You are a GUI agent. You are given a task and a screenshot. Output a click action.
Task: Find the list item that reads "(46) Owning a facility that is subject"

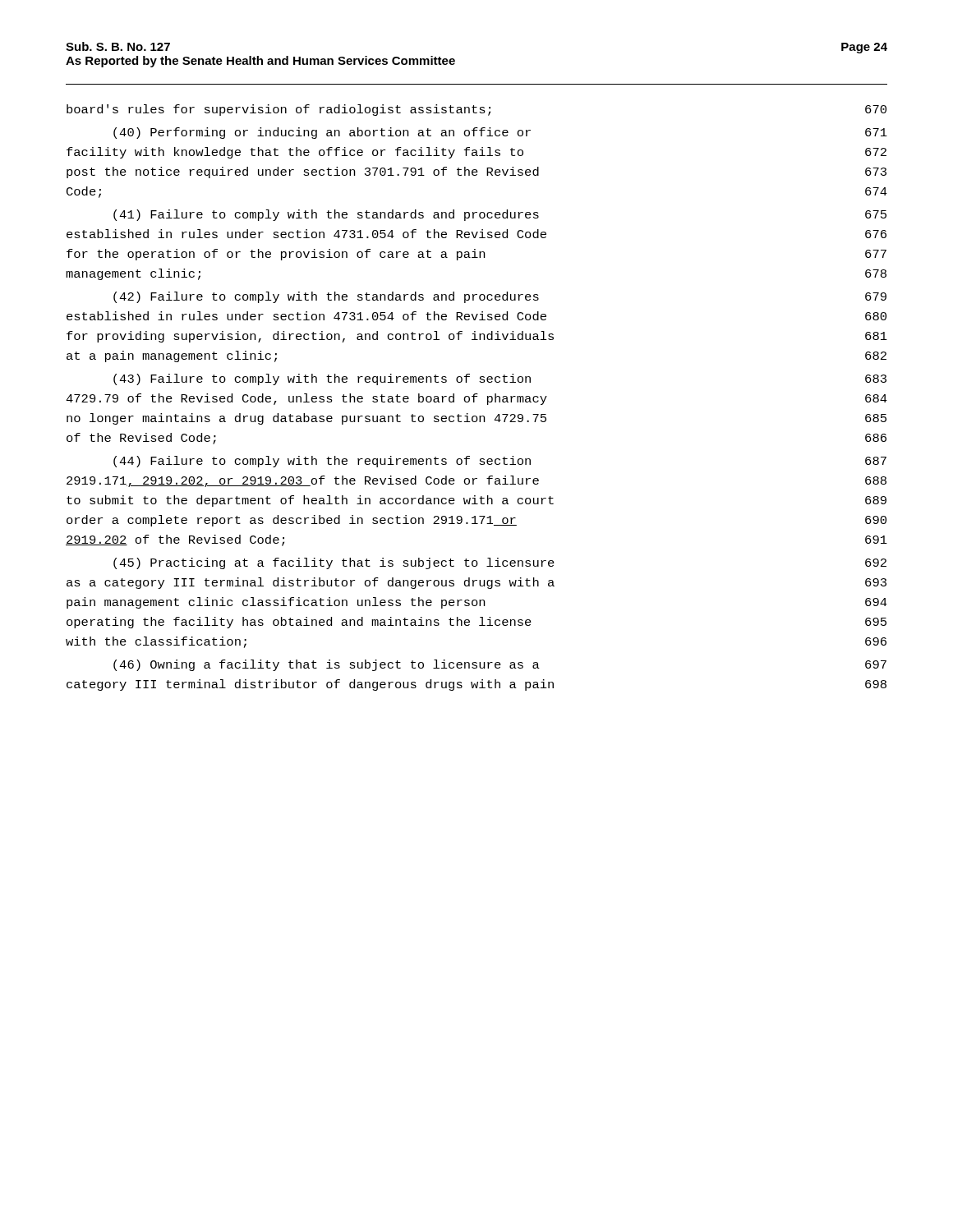pos(476,676)
